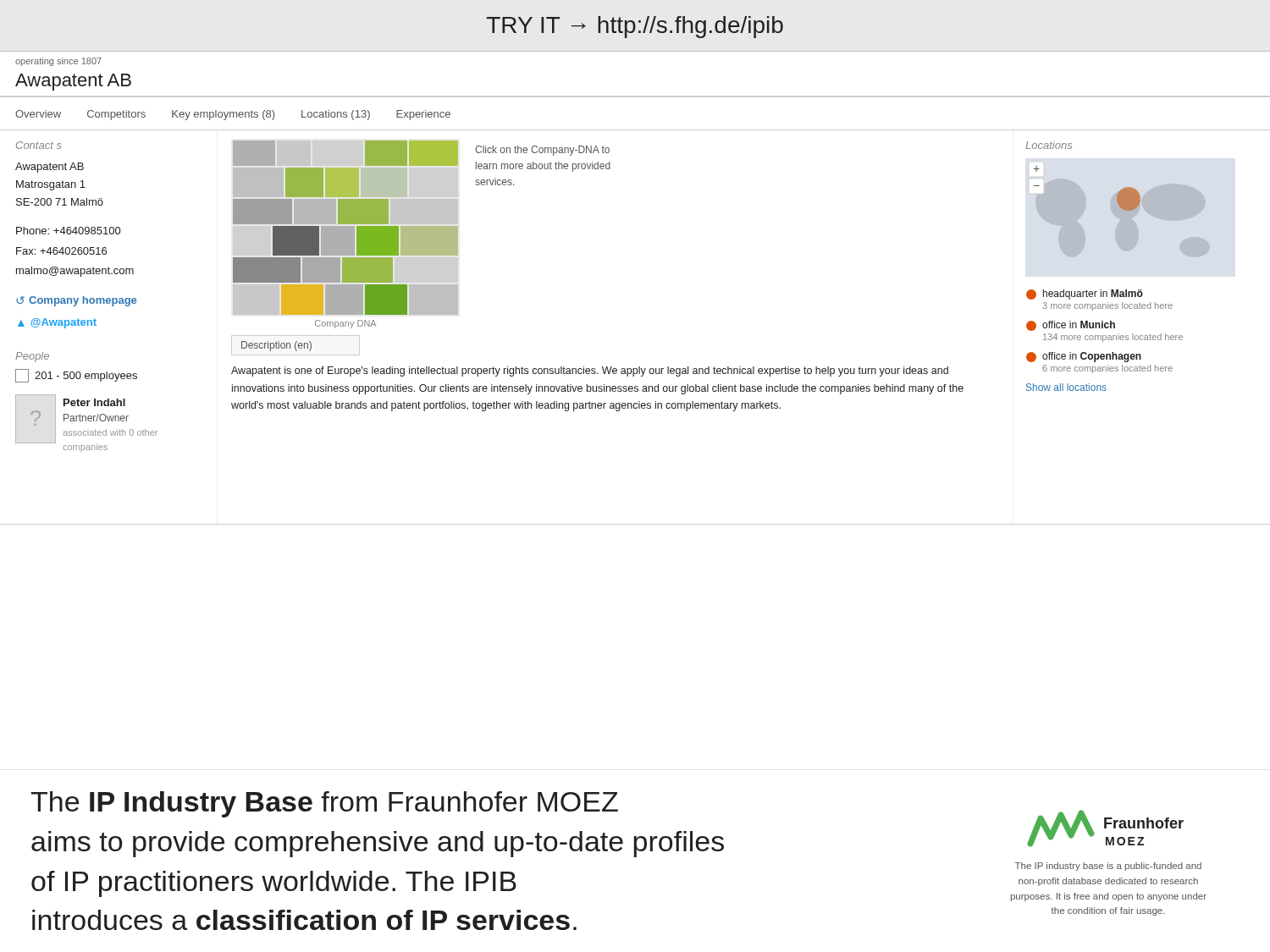
Task: Where does it say "Contact s"?
Action: [38, 145]
